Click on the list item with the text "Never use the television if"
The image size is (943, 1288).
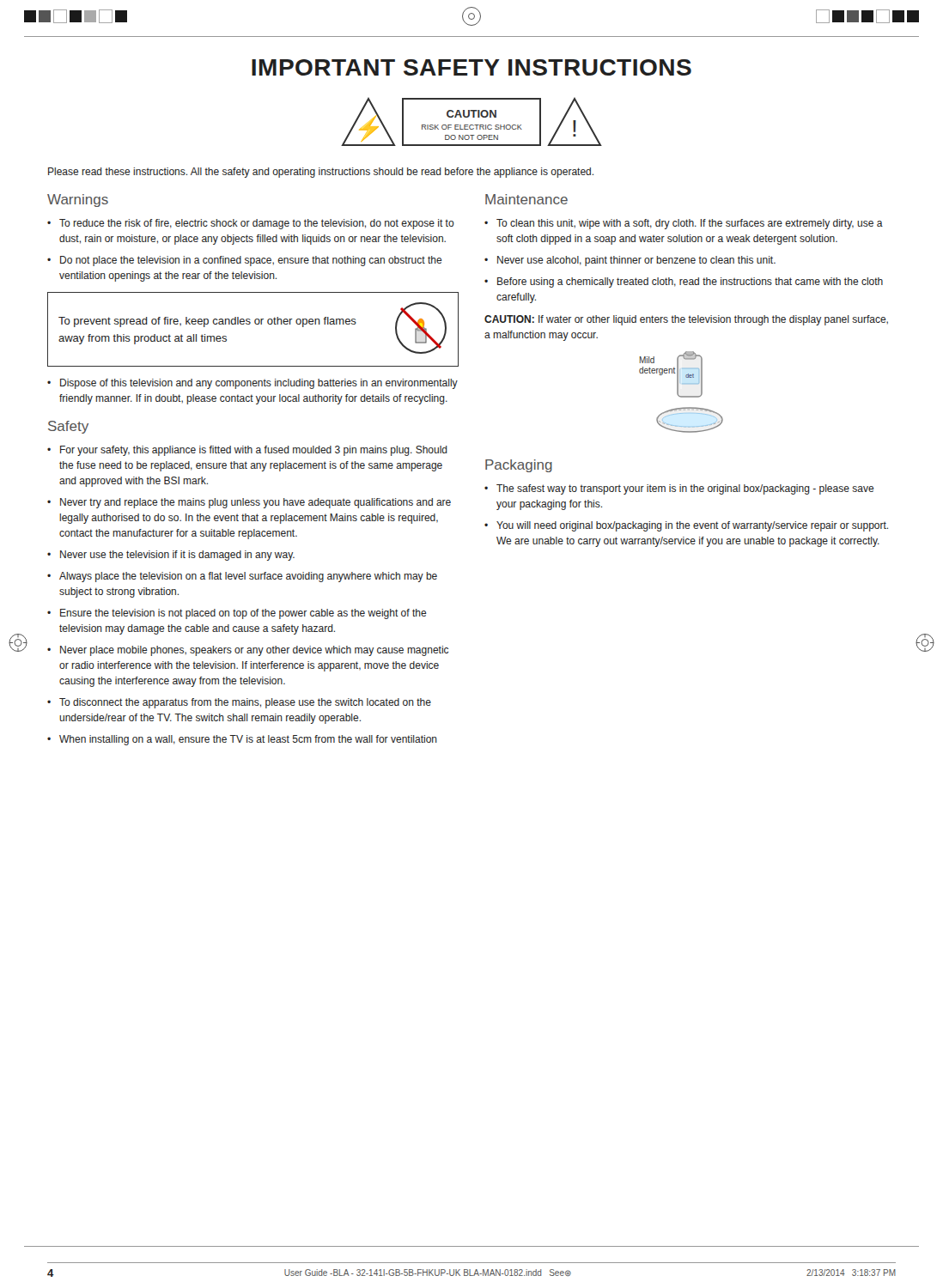click(x=177, y=555)
